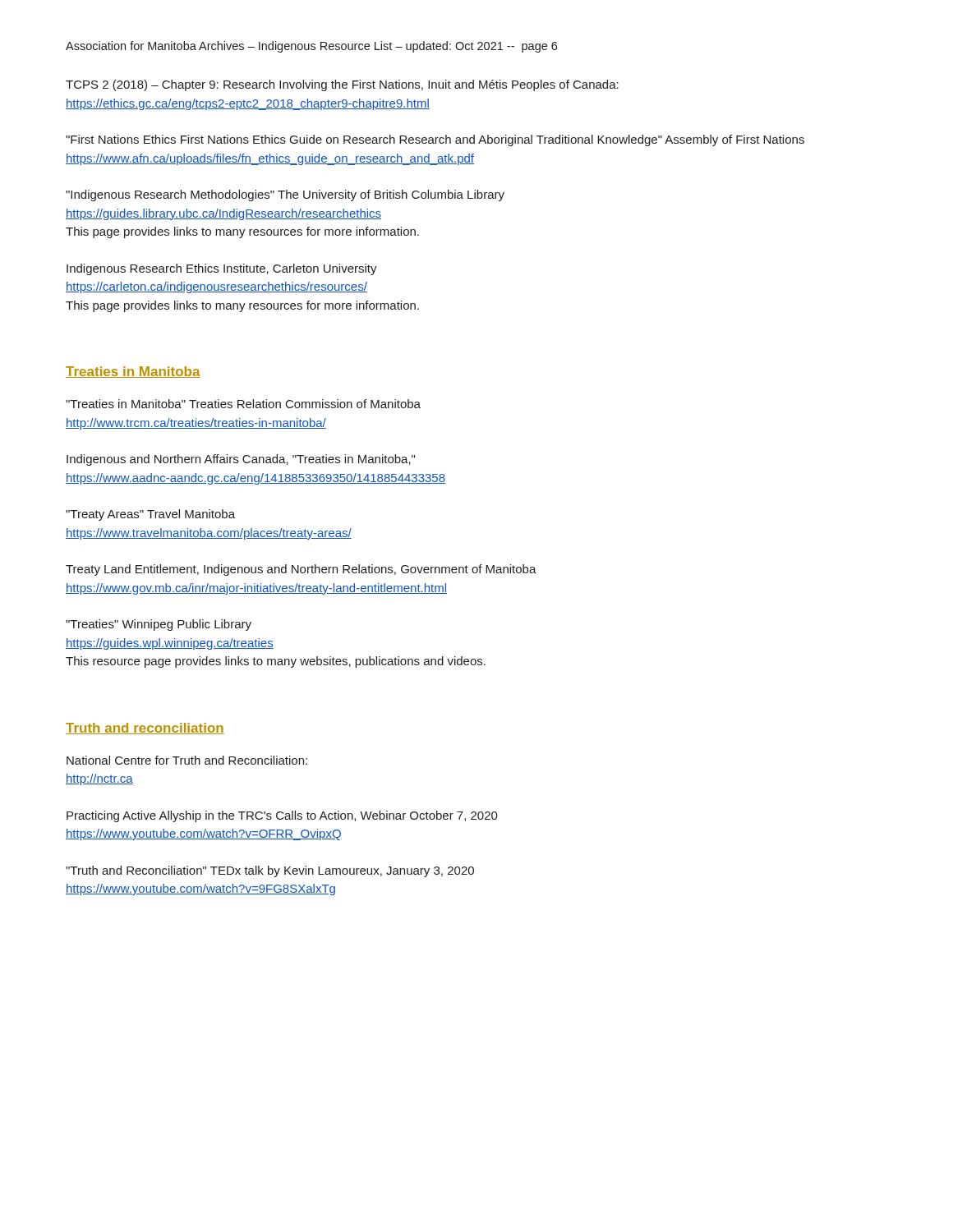Locate the text block containing "TCPS 2 (2018) – Chapter 9: Research Involving"
Viewport: 953px width, 1232px height.
coord(342,93)
